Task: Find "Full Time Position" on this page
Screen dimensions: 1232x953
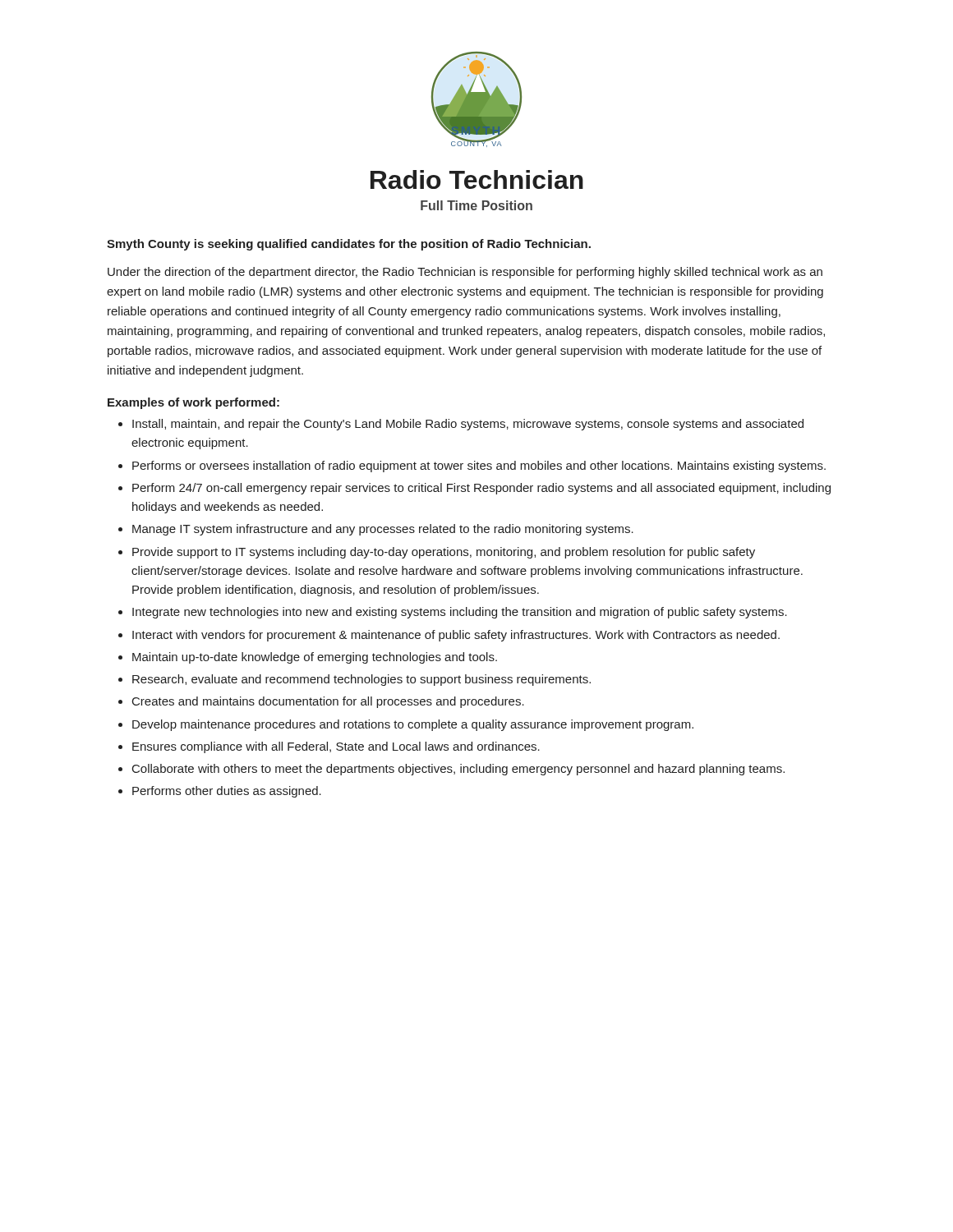Action: click(476, 206)
